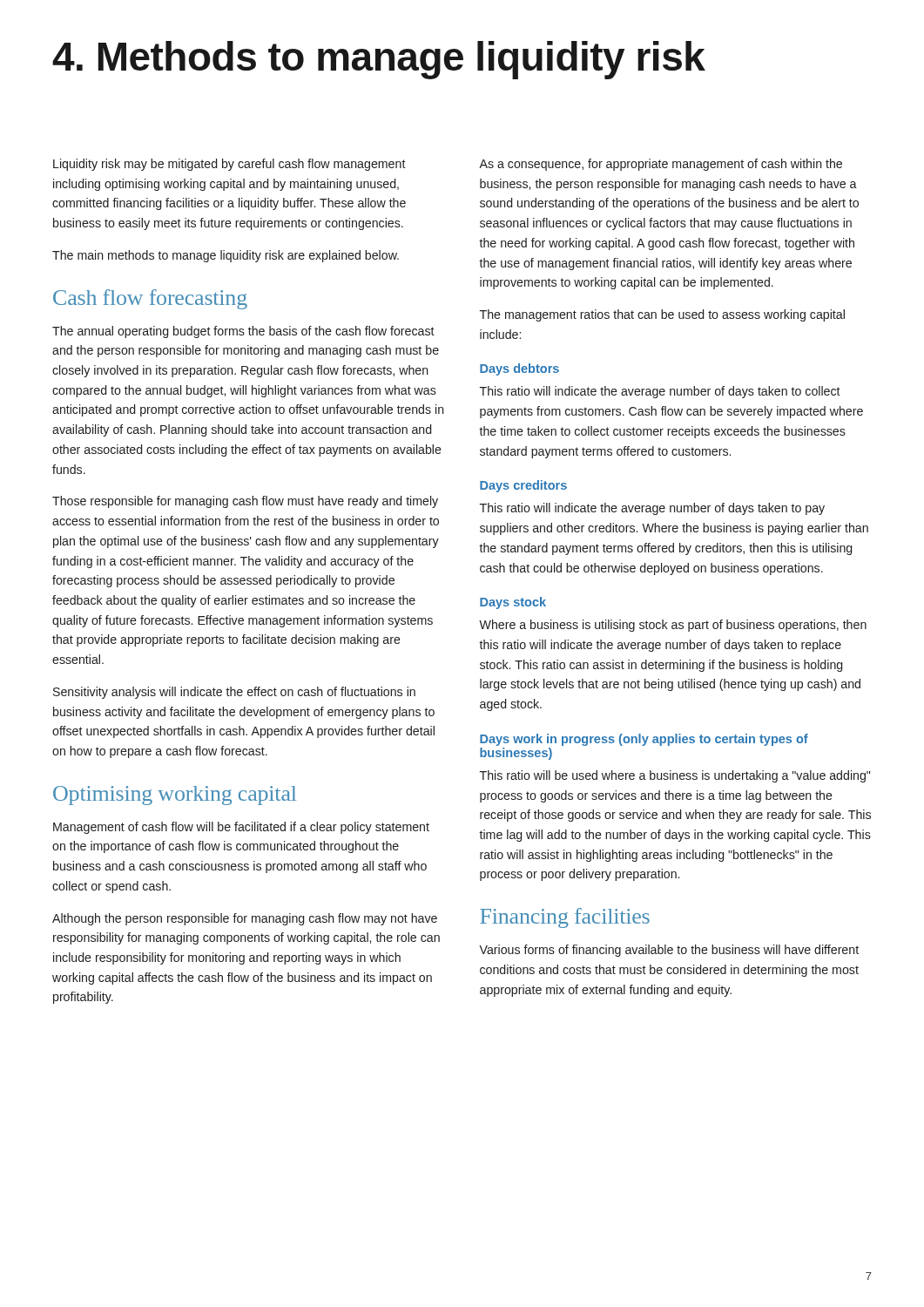Navigate to the passage starting "The main methods to manage liquidity"
The height and width of the screenshot is (1307, 924).
226,255
